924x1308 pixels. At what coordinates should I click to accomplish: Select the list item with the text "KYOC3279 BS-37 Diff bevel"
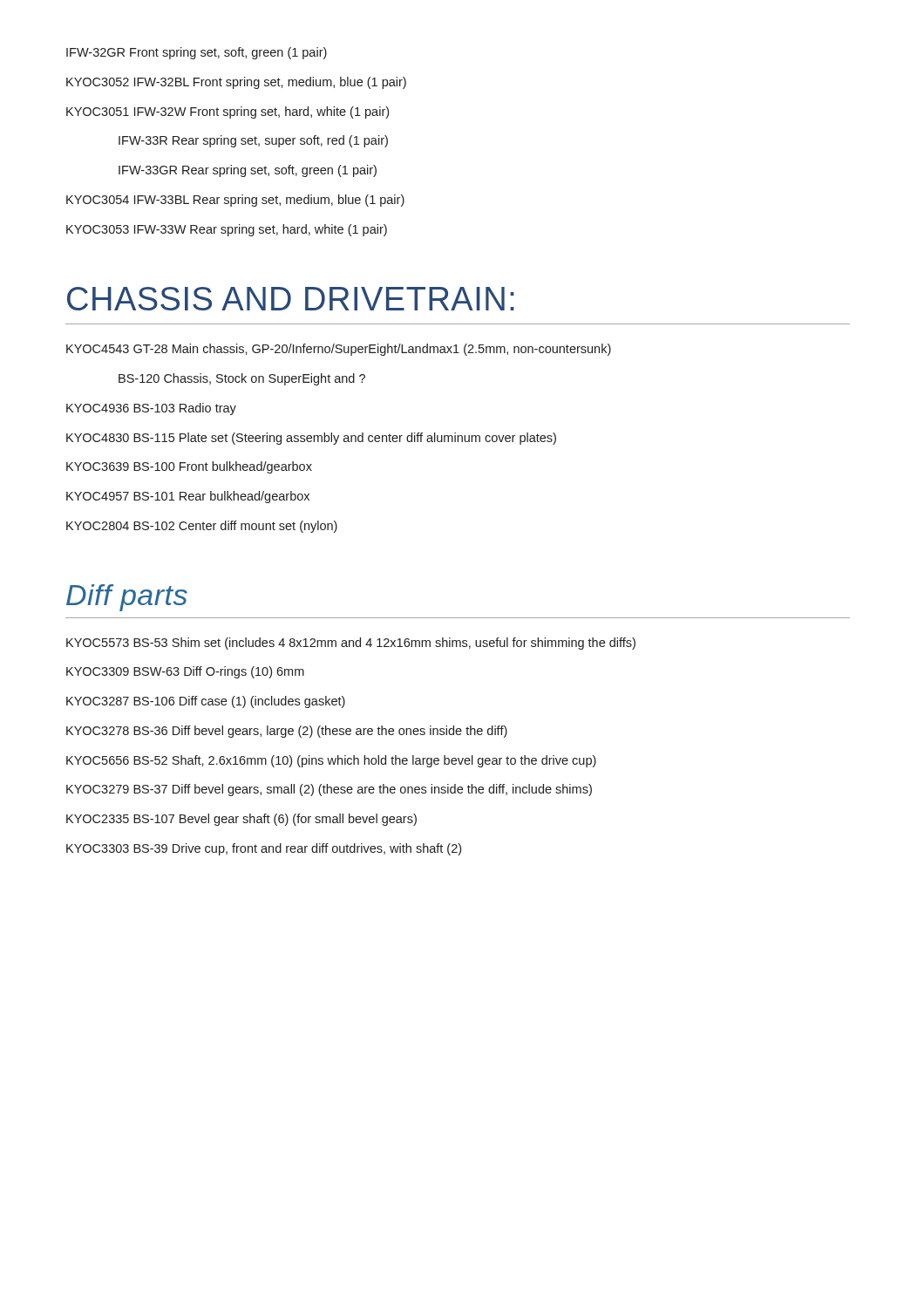click(x=329, y=789)
